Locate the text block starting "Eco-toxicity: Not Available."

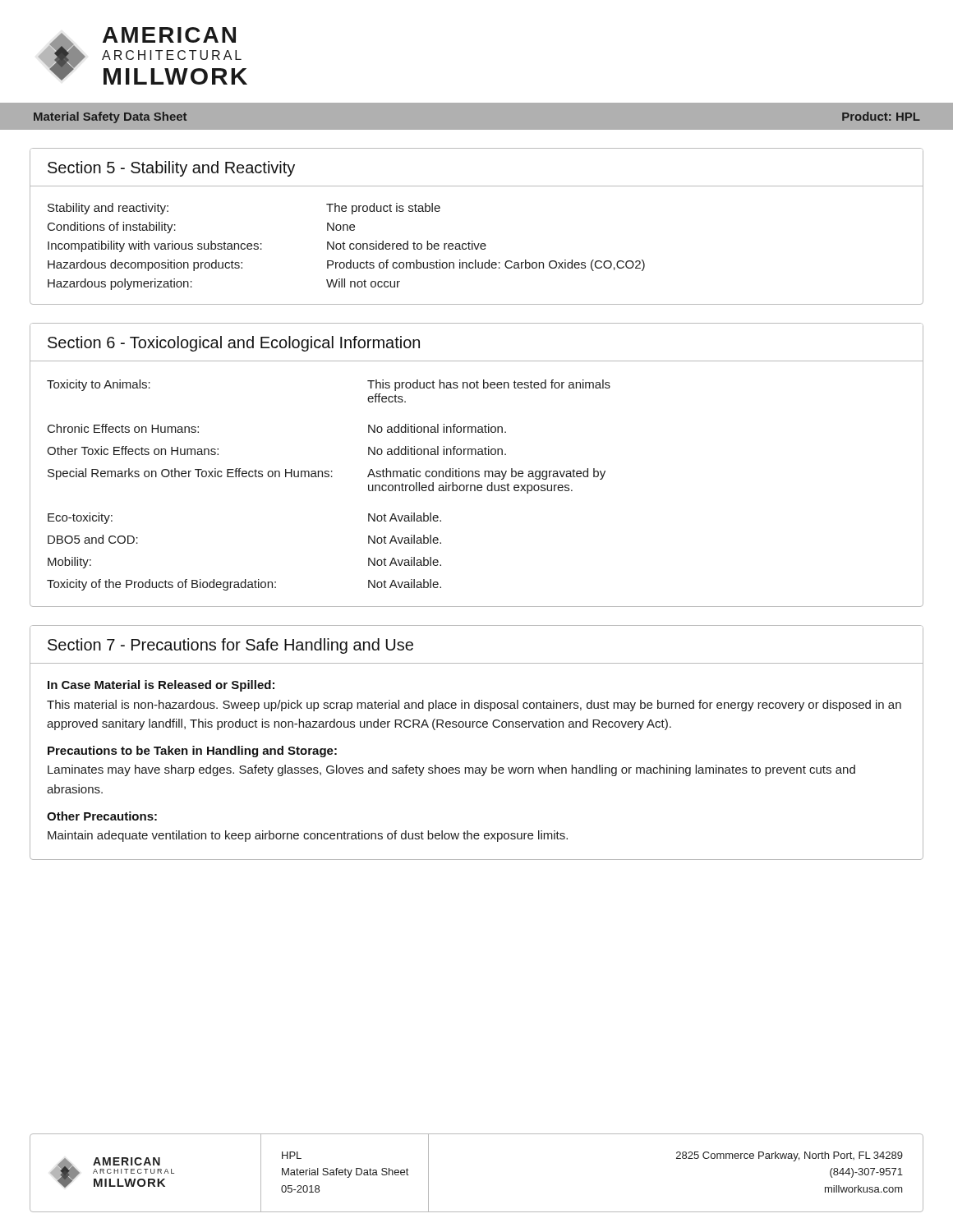tap(81, 518)
